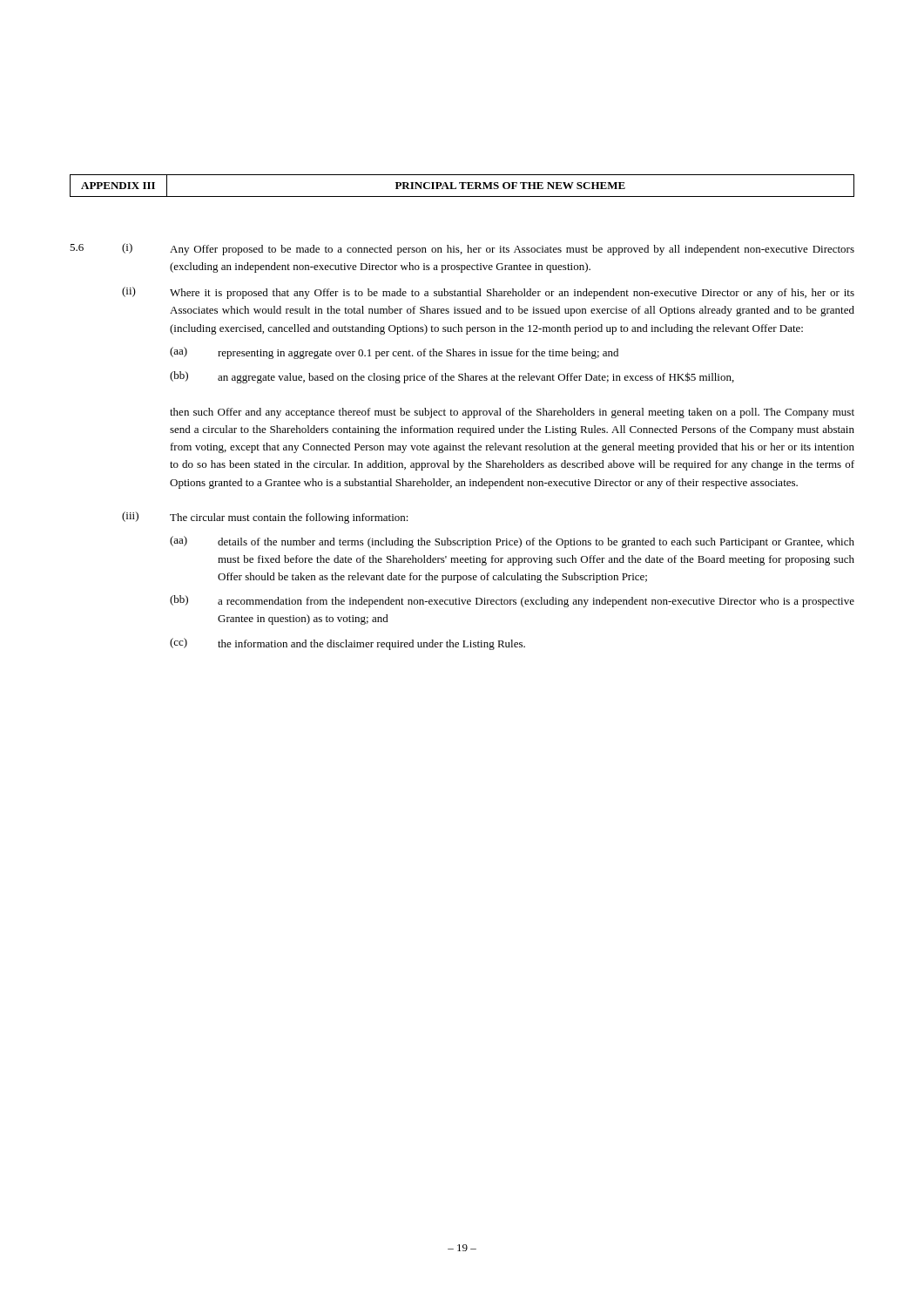
Task: Navigate to the block starting "APPENDIX III PRINCIPAL TERMS OF THE NEW SCHEME"
Action: [x=462, y=186]
